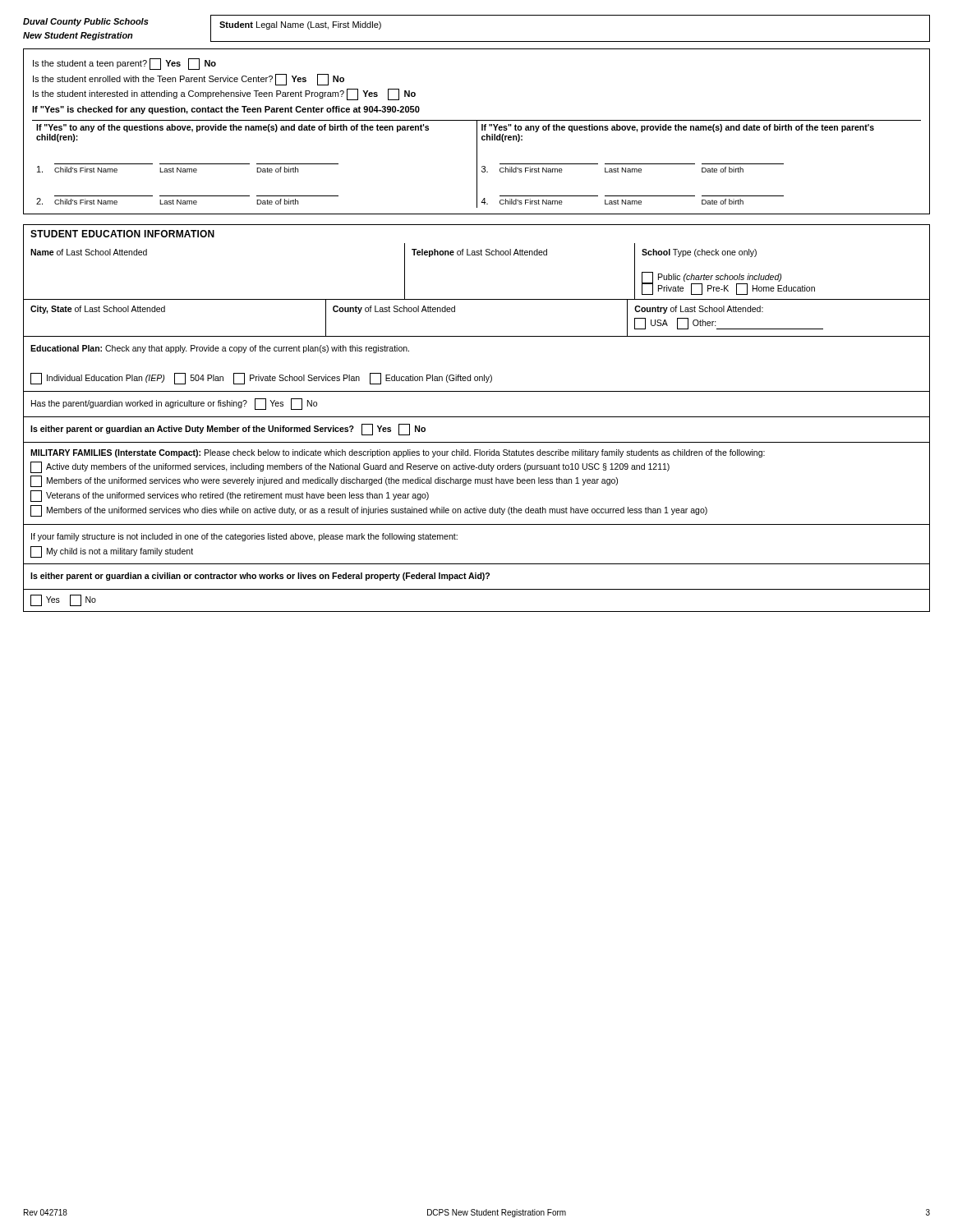The image size is (953, 1232).
Task: Point to the block beginning "Veterans of the uniformed services who retired (the"
Action: coord(230,496)
